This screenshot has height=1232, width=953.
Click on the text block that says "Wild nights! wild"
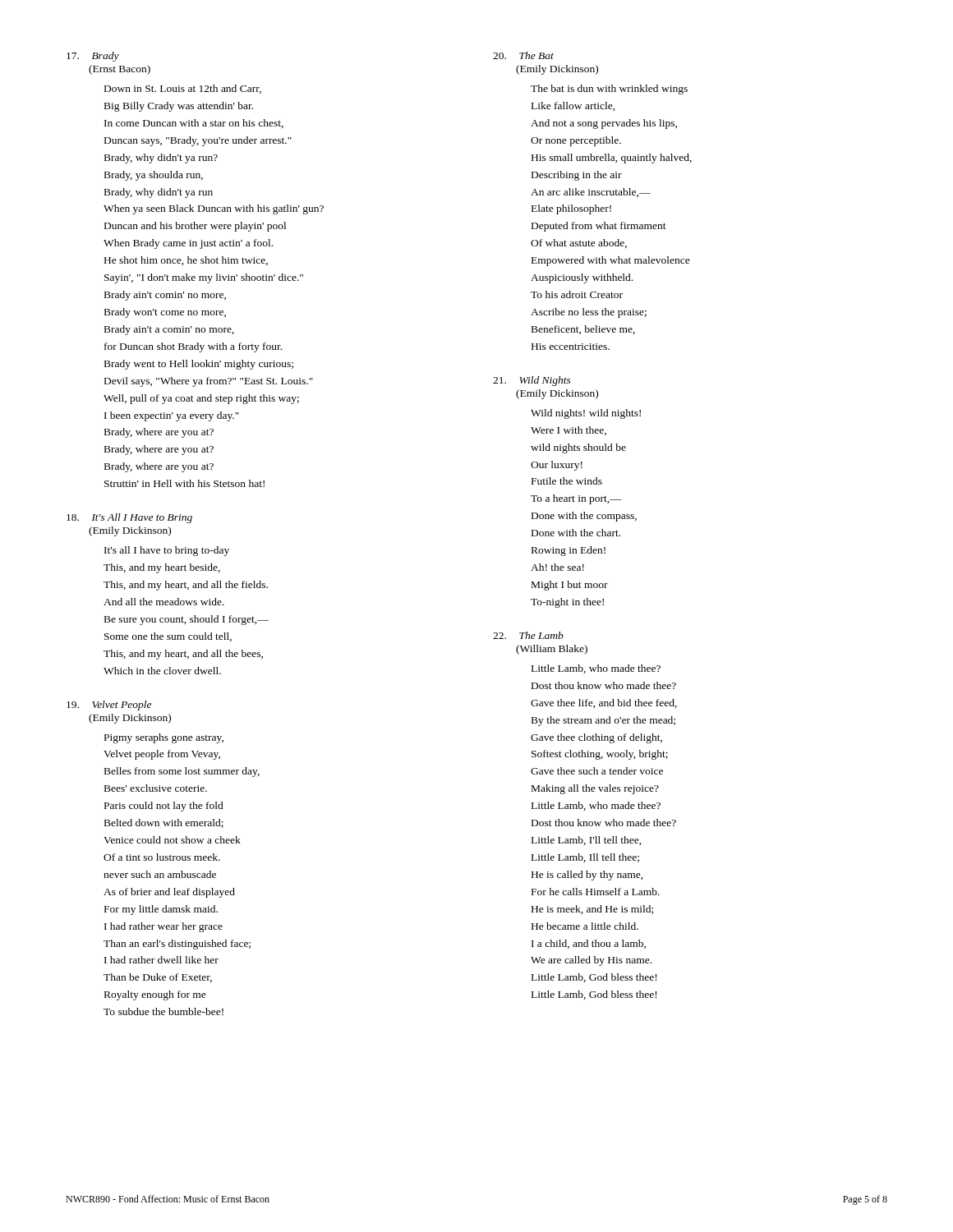point(586,507)
